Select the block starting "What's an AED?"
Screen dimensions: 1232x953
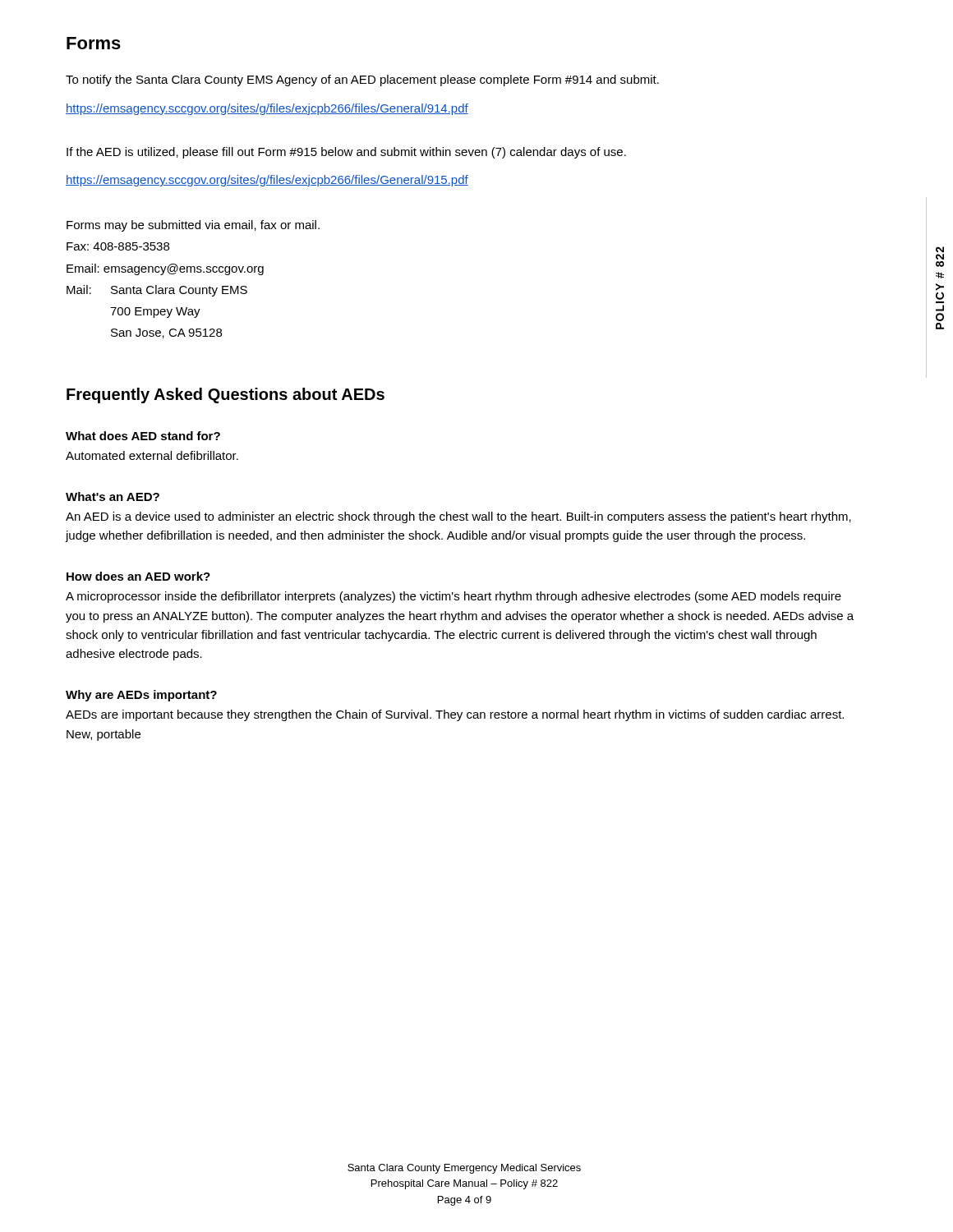[113, 496]
